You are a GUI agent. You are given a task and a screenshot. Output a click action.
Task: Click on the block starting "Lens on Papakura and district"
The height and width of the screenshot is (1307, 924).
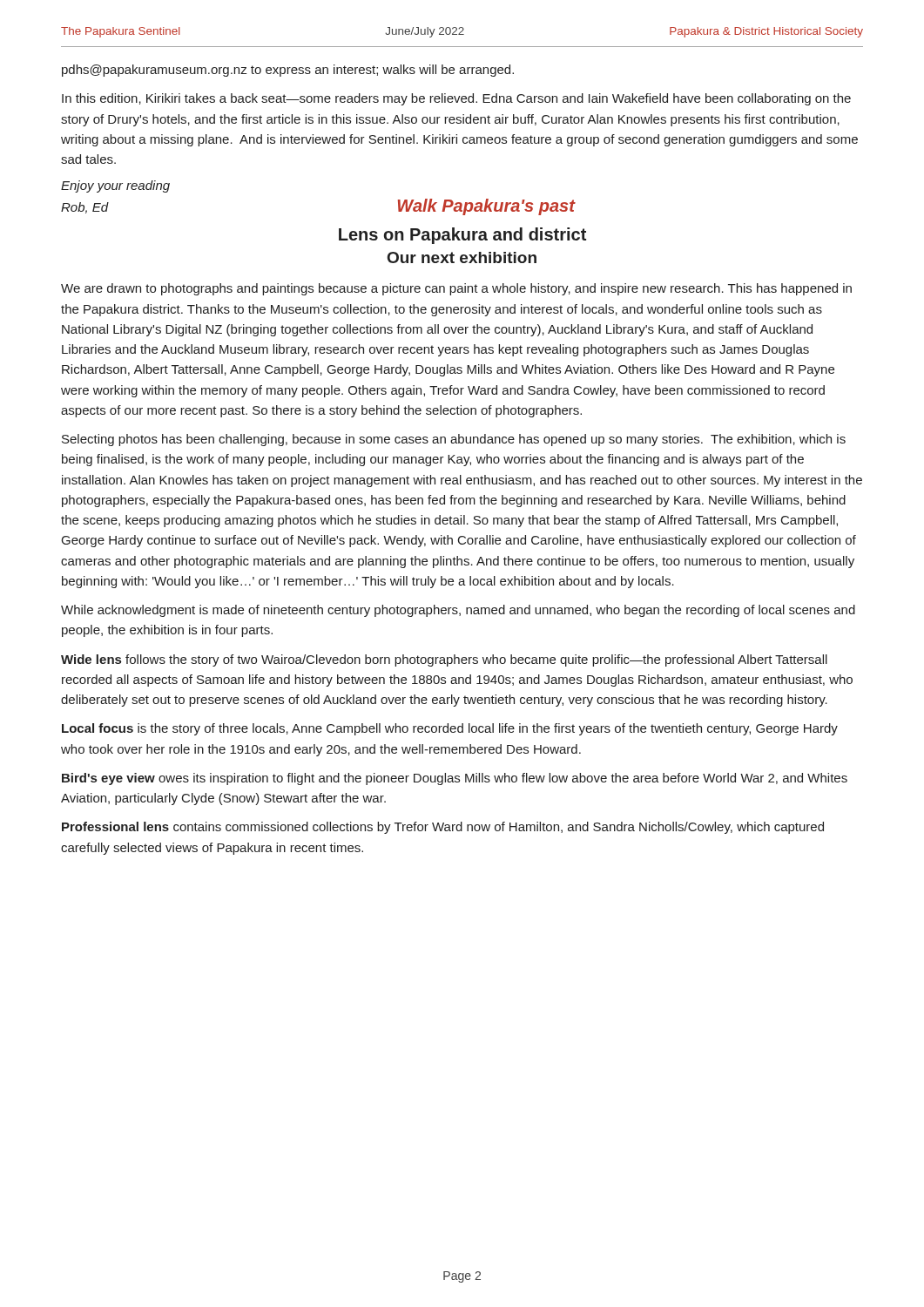(x=462, y=235)
